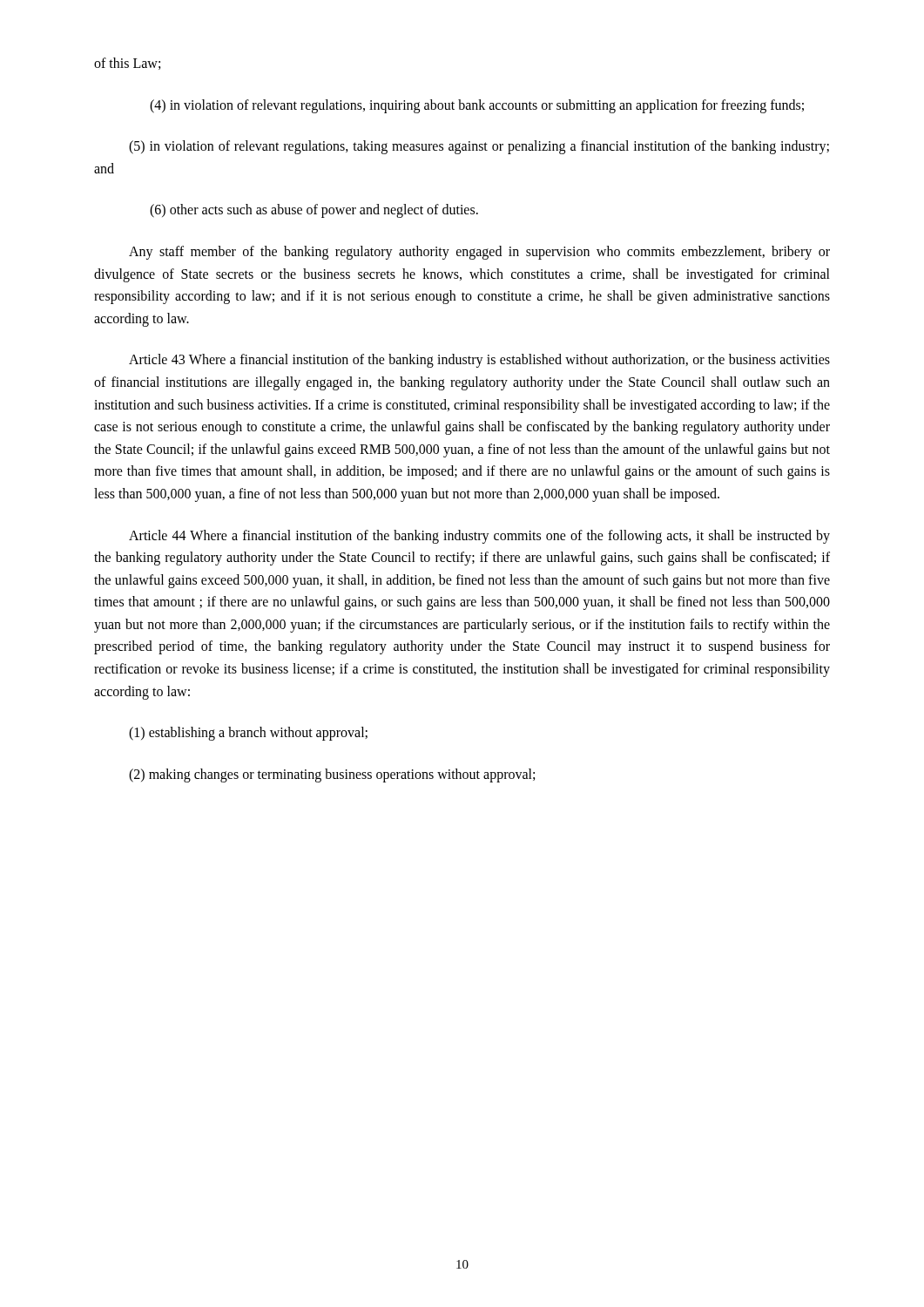This screenshot has width=924, height=1307.
Task: Point to the passage starting "of this Law;"
Action: click(x=127, y=64)
